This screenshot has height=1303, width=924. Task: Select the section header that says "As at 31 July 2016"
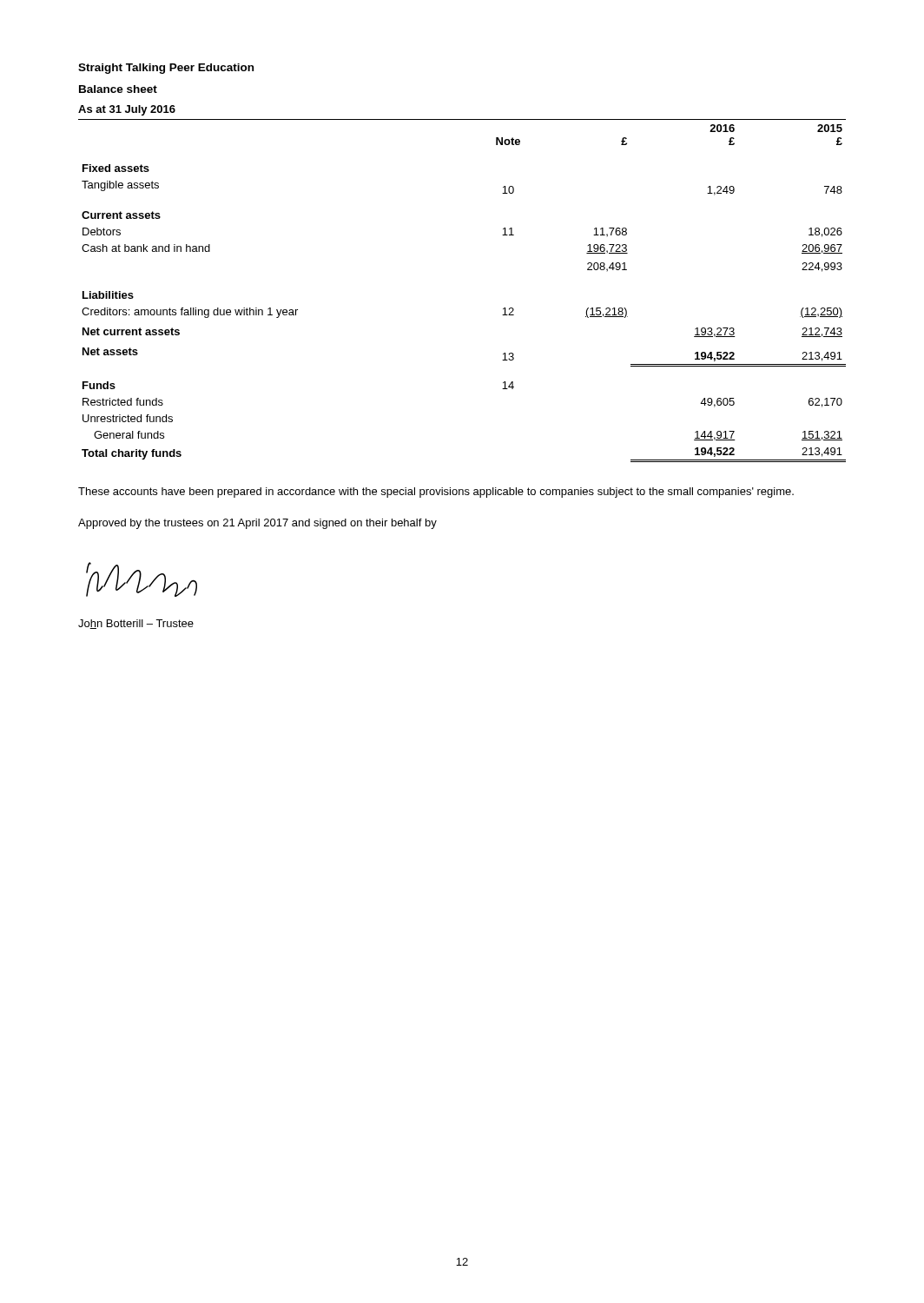click(x=127, y=109)
